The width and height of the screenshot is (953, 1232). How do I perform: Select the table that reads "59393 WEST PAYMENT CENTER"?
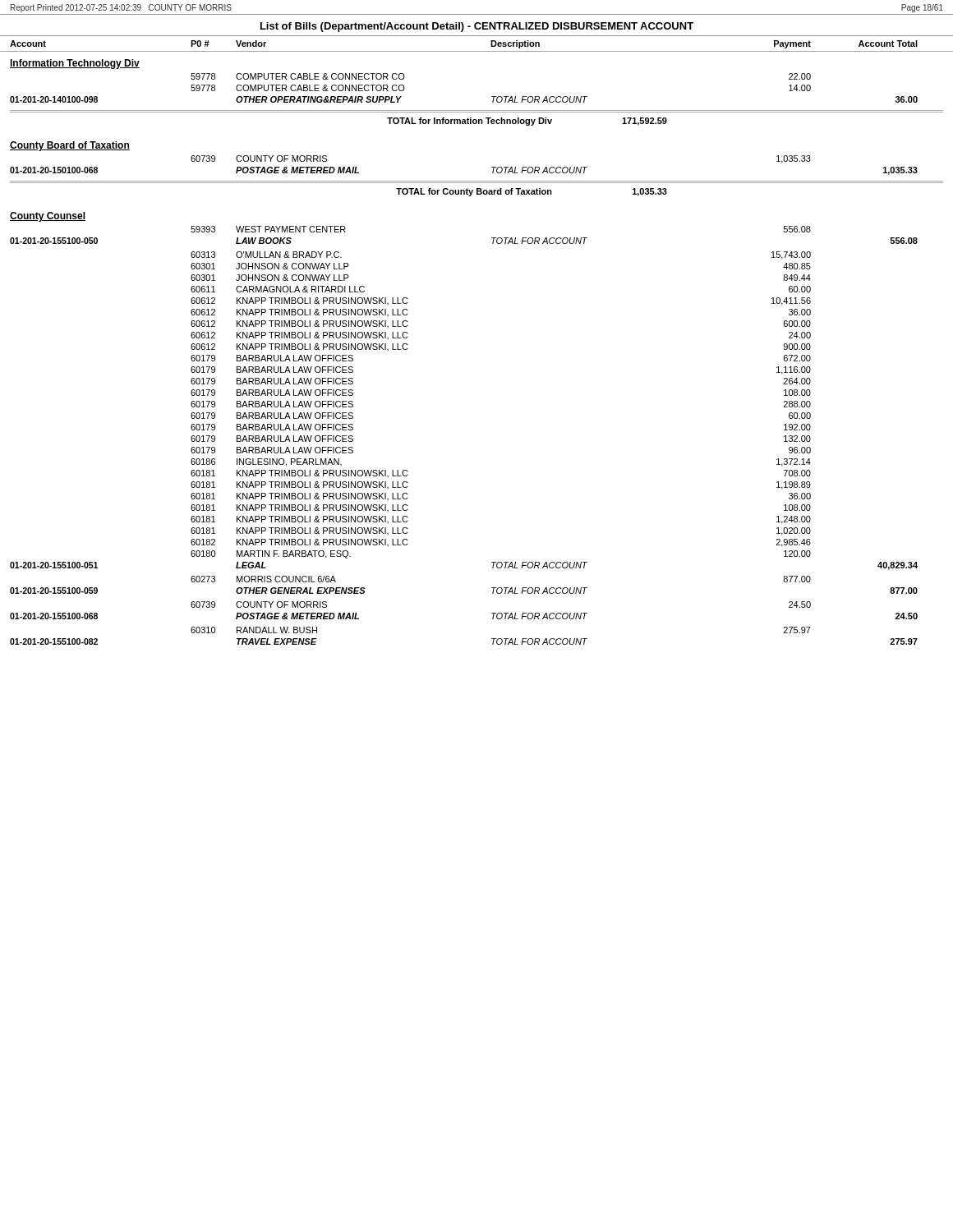click(x=476, y=435)
